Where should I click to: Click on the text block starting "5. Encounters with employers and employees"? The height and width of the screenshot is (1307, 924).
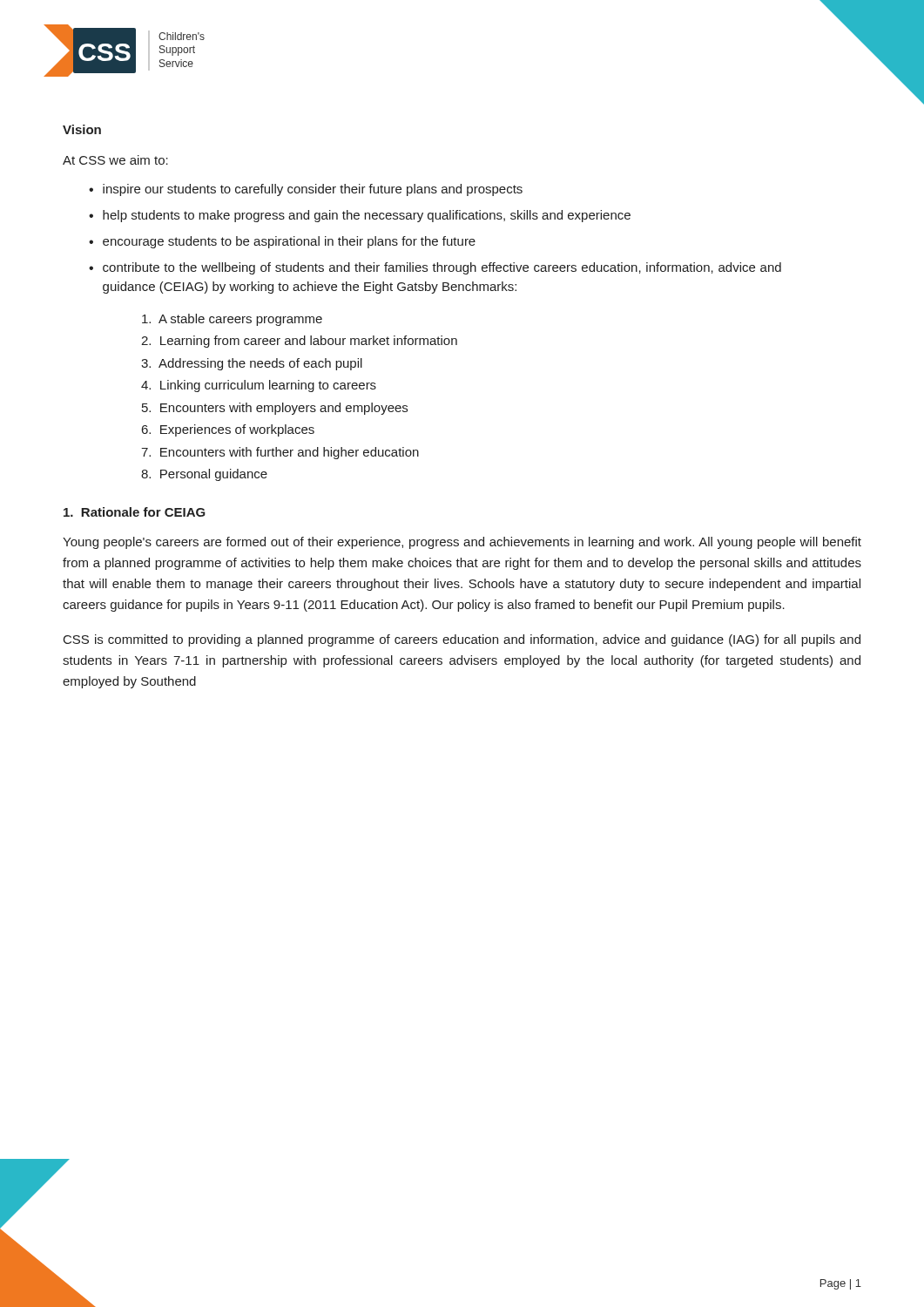[275, 407]
